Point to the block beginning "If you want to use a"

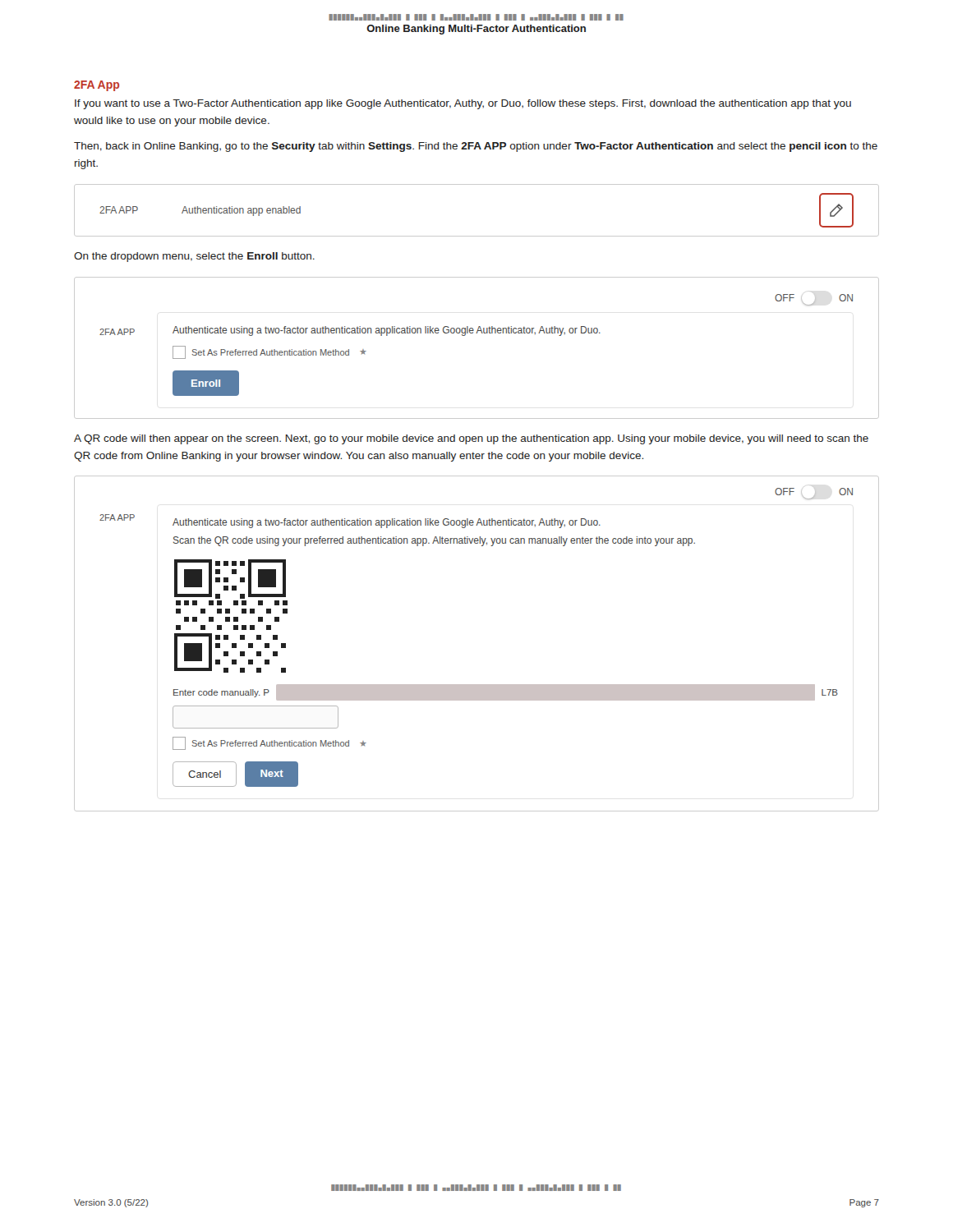coord(463,112)
